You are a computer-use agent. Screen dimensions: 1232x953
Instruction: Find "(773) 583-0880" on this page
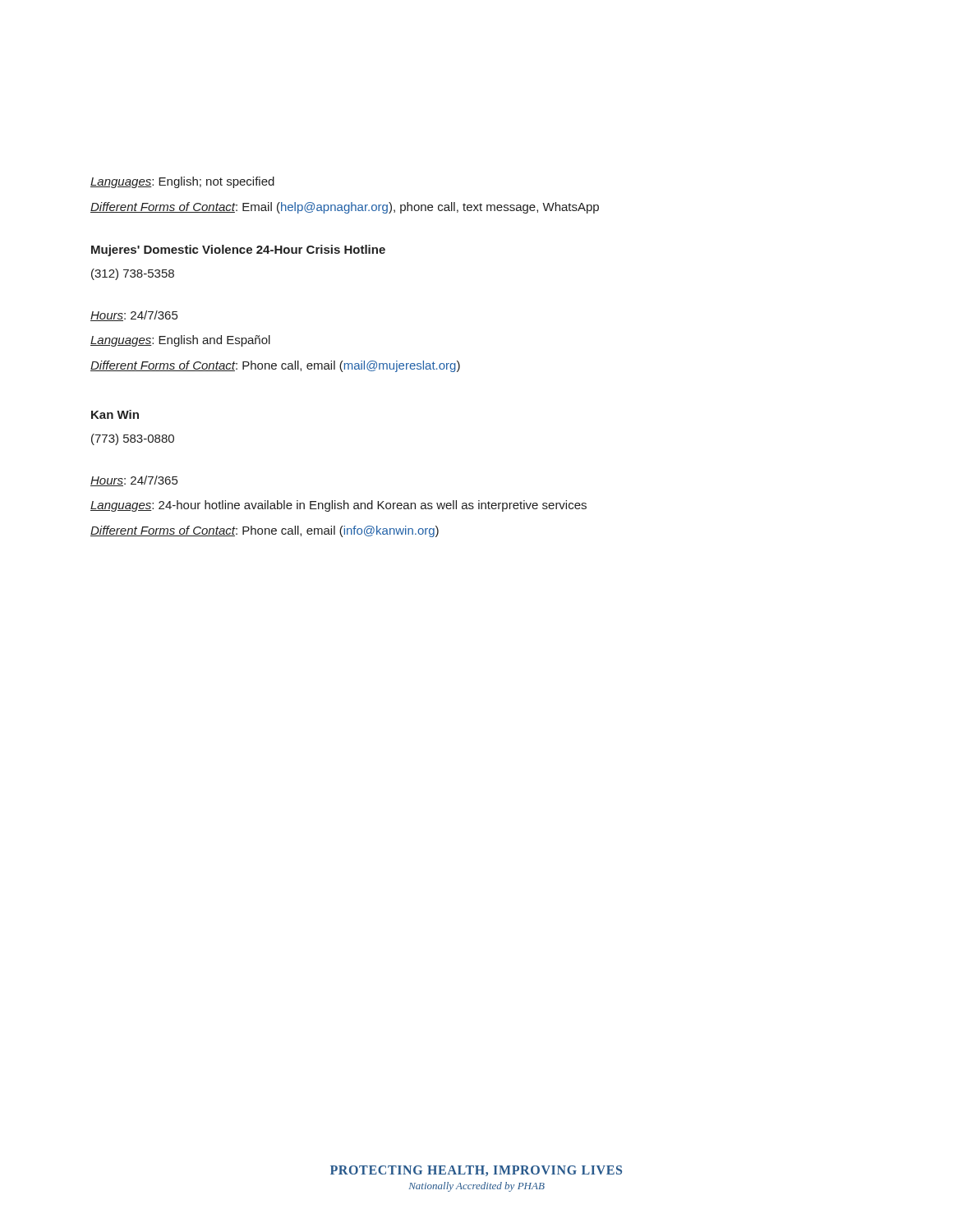pyautogui.click(x=133, y=438)
